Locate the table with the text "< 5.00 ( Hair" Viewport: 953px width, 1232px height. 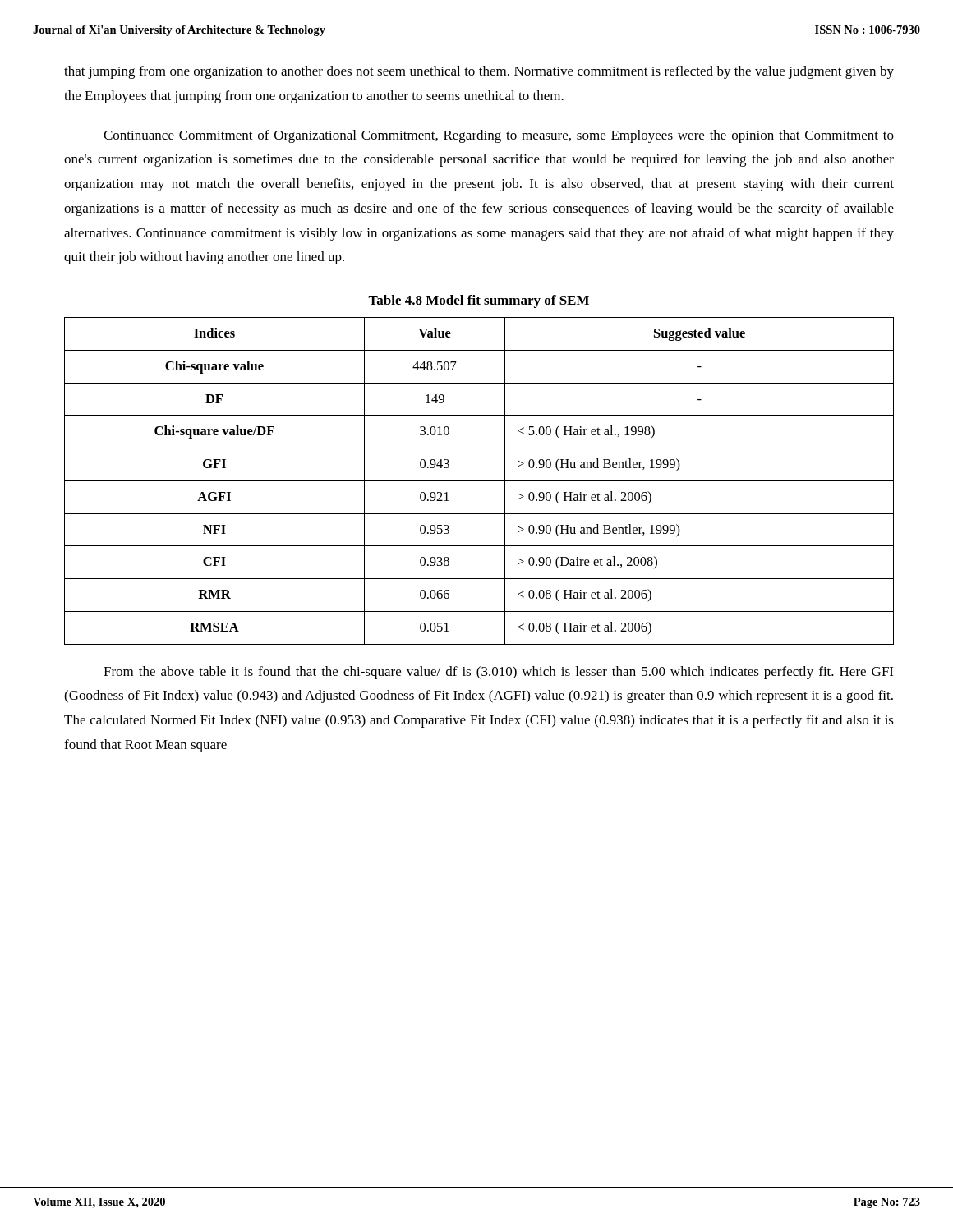pos(479,481)
